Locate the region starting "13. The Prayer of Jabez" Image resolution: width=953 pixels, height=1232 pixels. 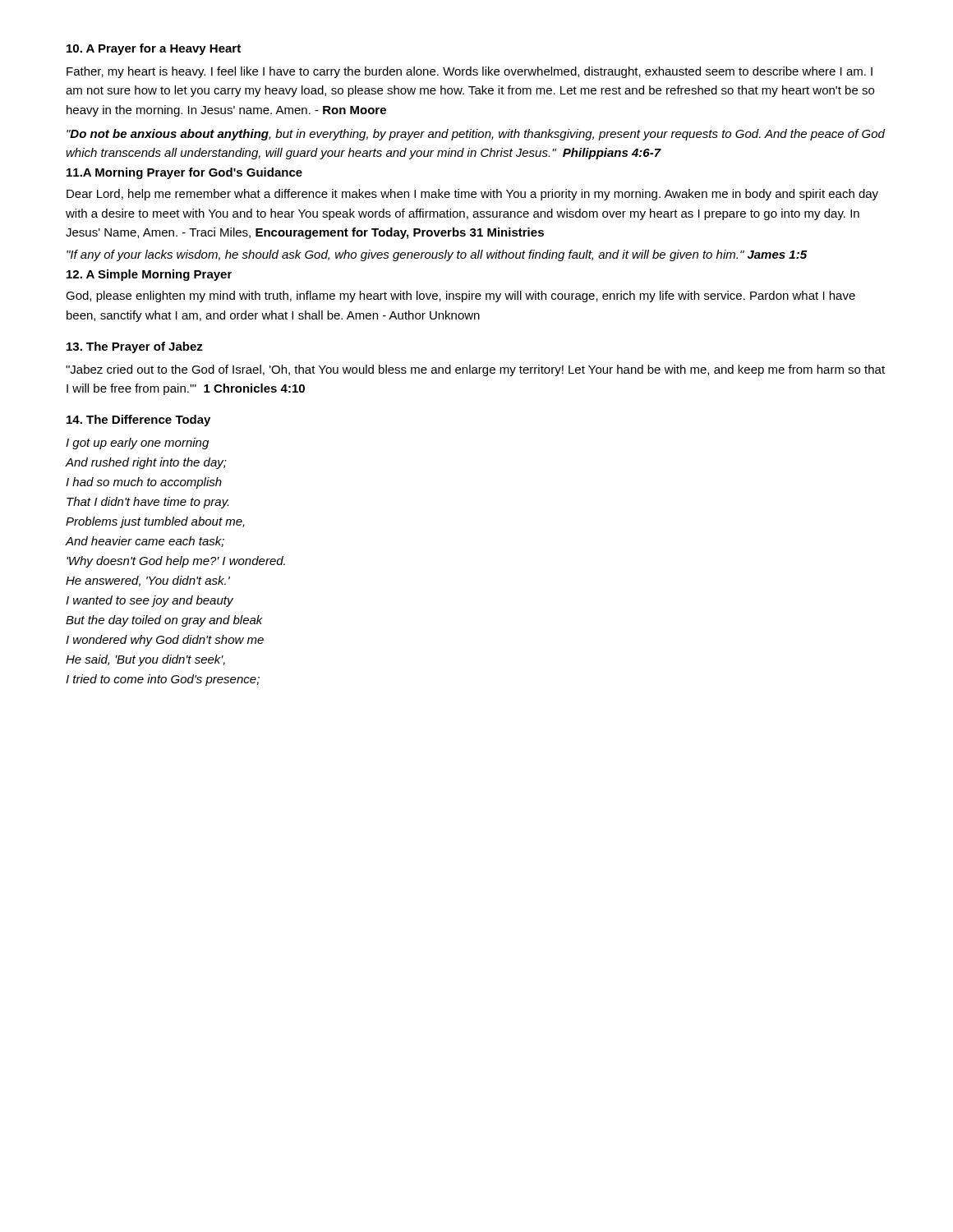click(x=134, y=346)
